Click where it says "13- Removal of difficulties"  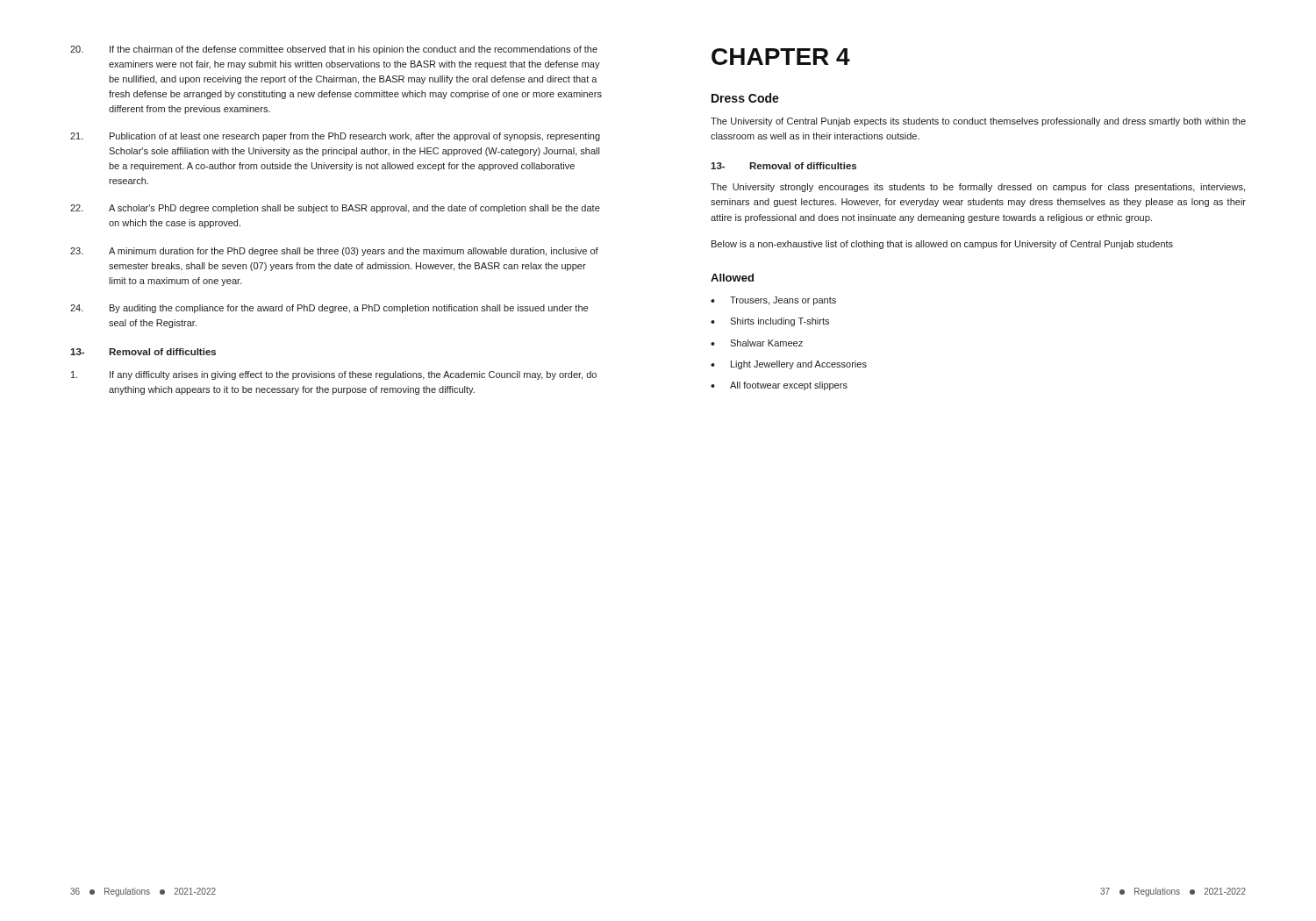point(143,352)
